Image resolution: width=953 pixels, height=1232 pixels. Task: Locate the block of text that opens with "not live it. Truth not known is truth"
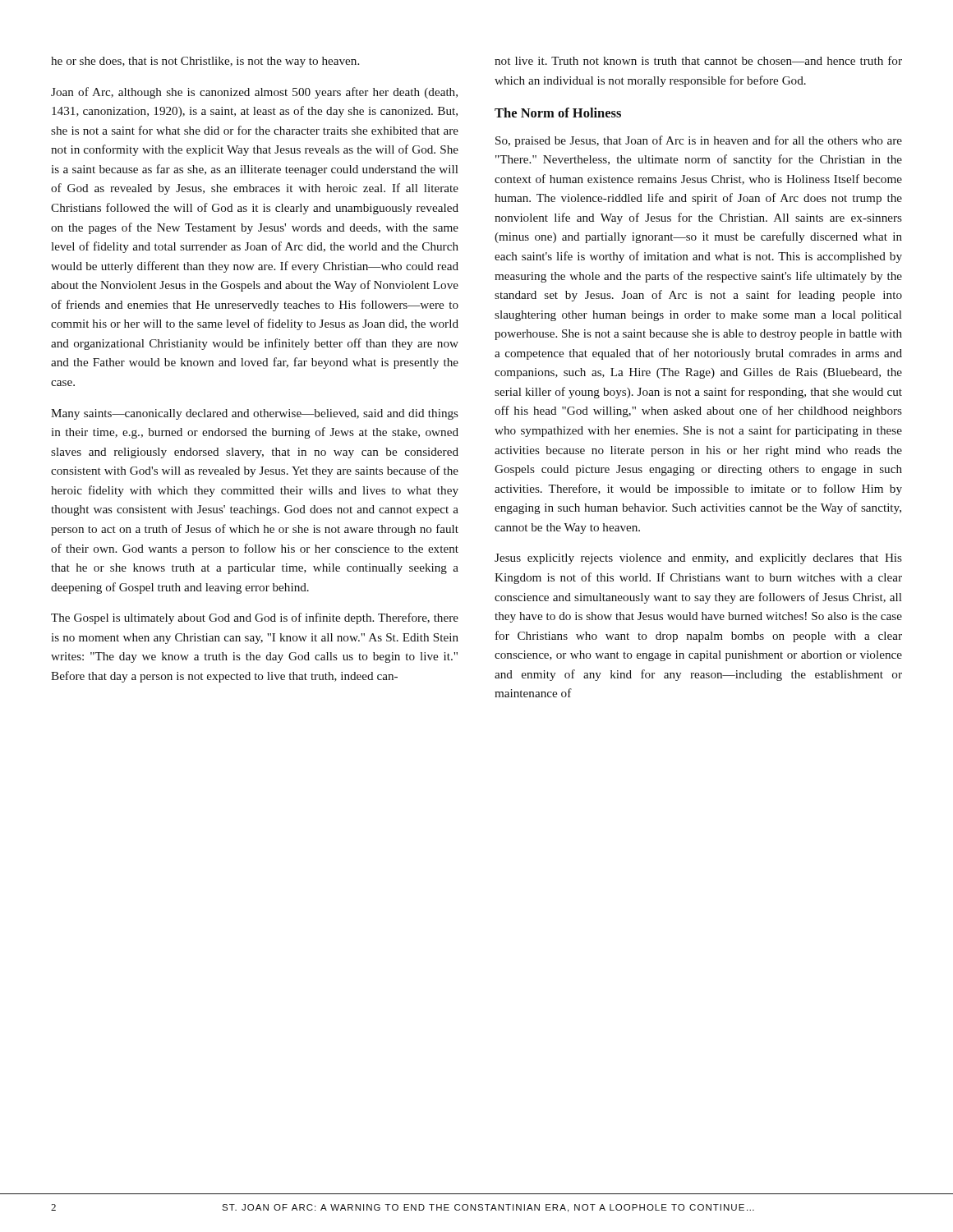click(698, 70)
